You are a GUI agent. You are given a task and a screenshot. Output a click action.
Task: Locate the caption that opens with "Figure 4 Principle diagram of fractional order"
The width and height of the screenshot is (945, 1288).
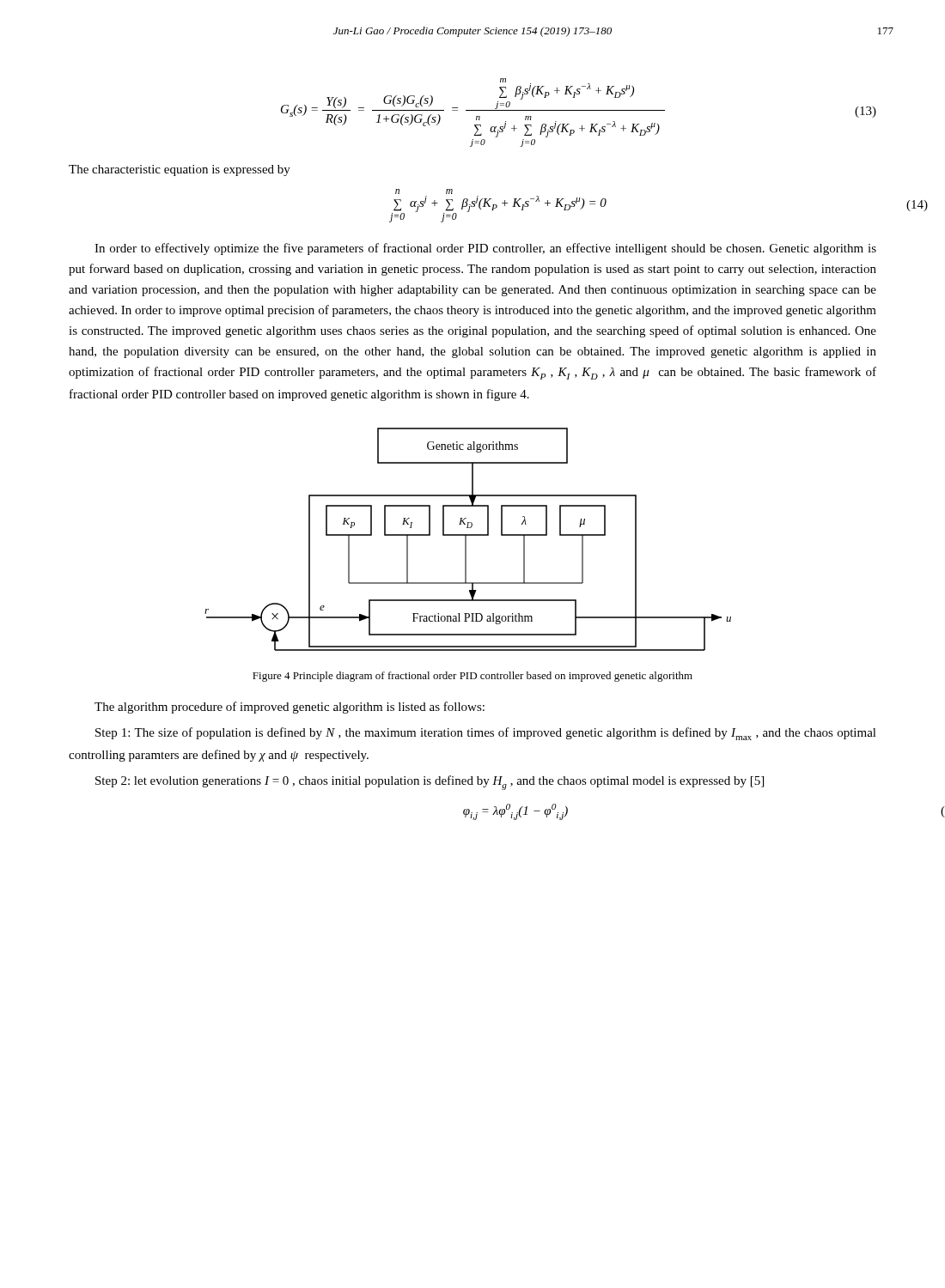[x=472, y=675]
